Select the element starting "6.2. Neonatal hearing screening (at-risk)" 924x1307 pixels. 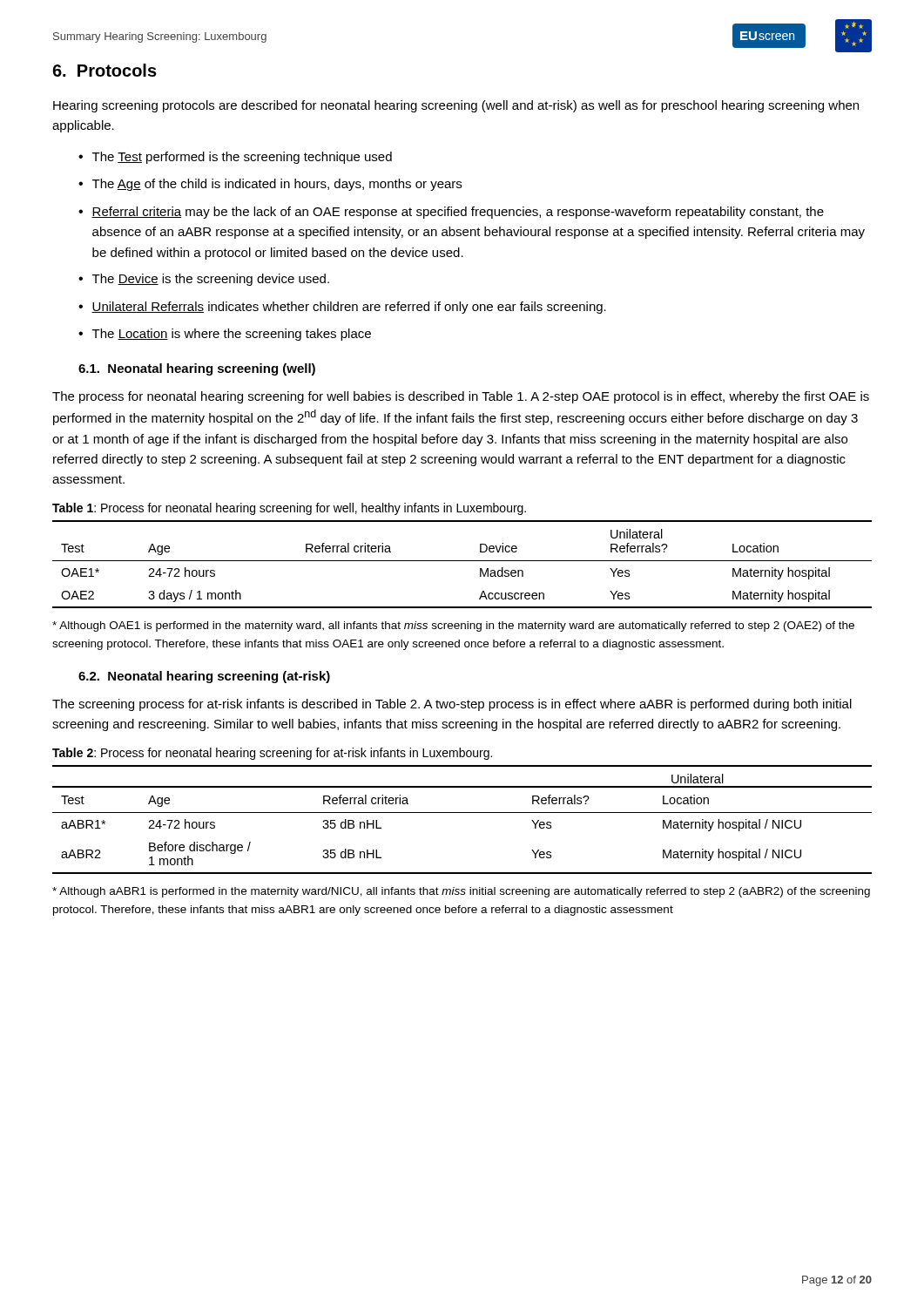pos(204,676)
